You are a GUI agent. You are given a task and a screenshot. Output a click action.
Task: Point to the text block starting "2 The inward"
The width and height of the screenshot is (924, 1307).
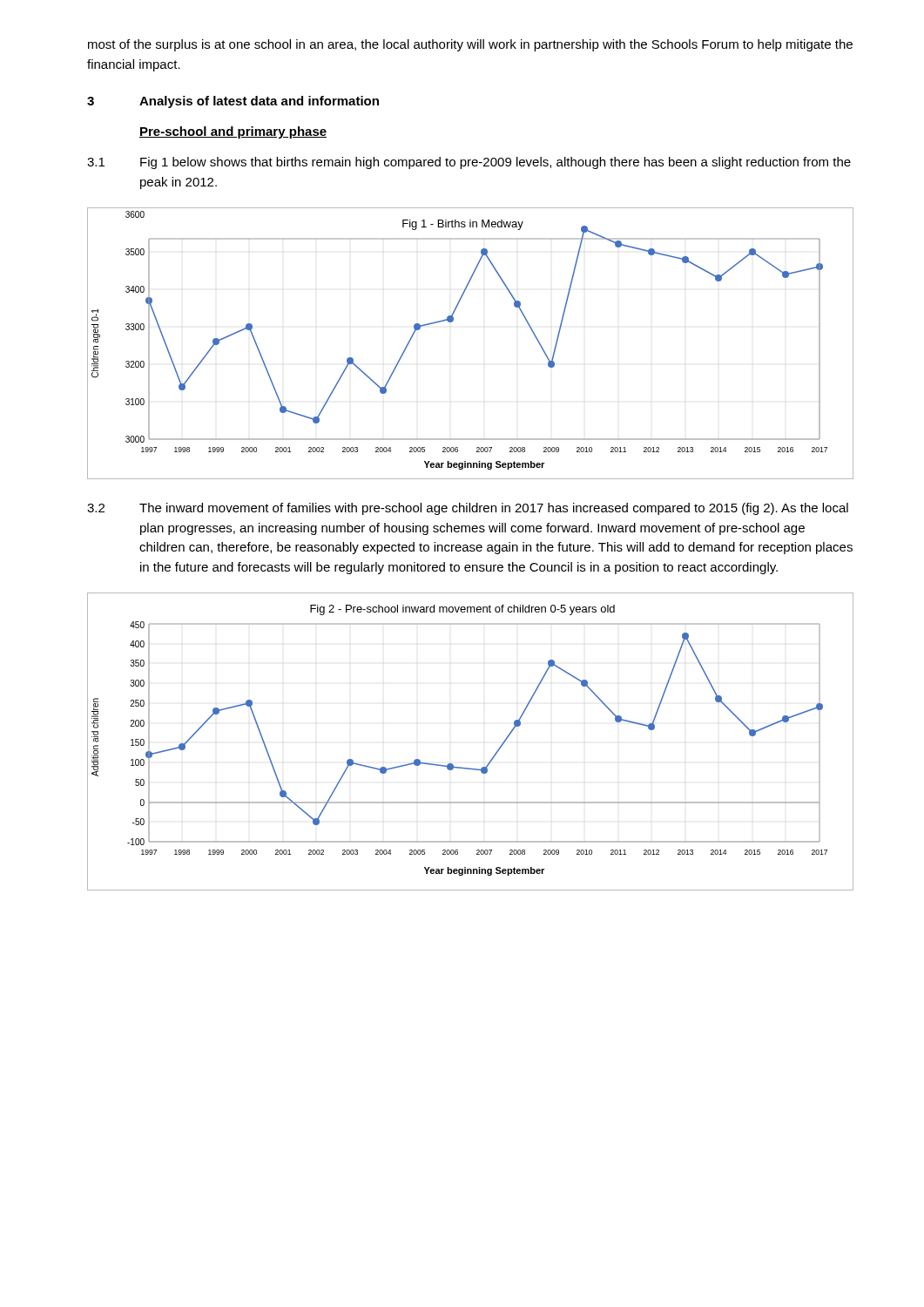[x=470, y=538]
